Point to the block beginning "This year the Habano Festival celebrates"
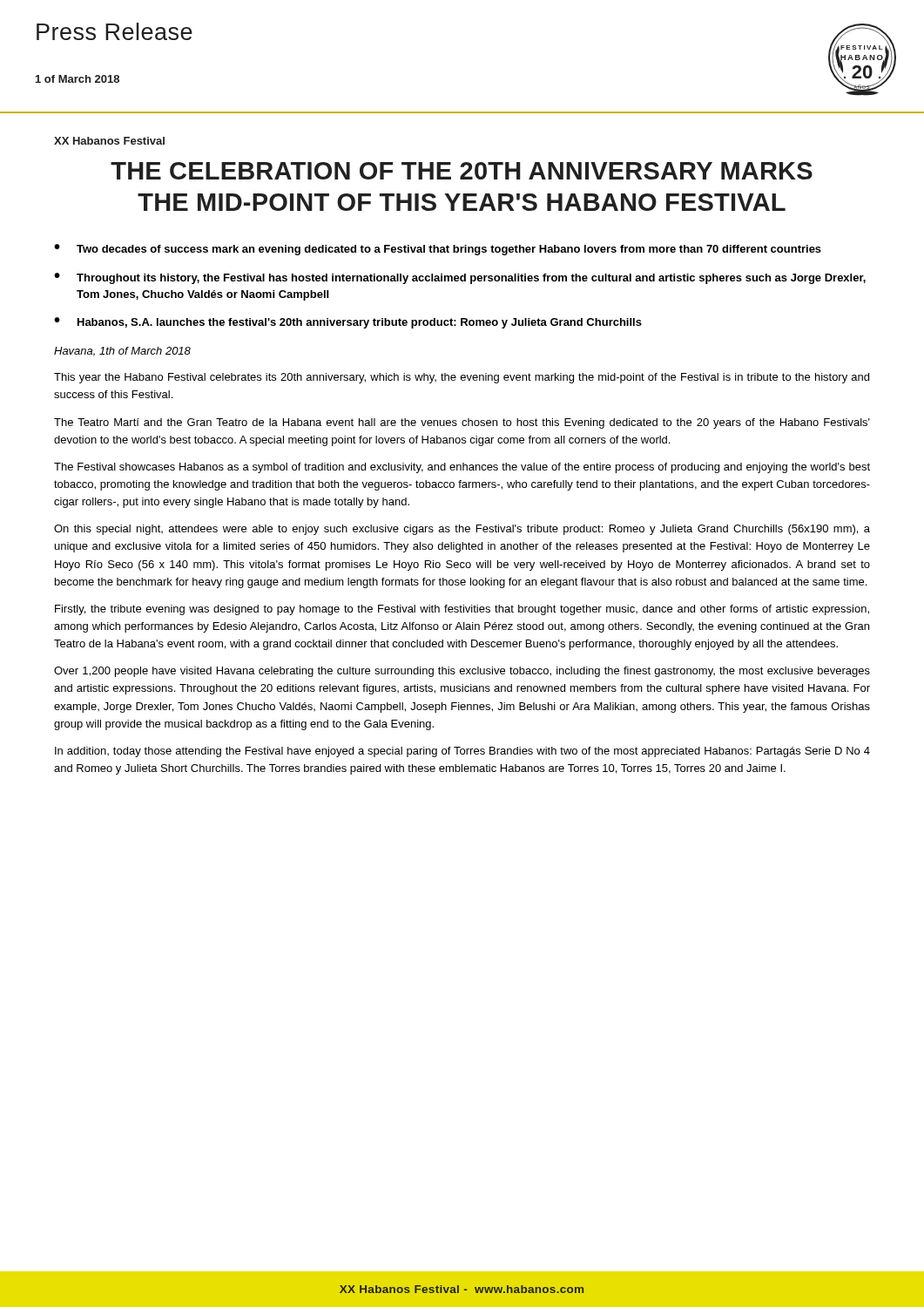This screenshot has width=924, height=1307. (x=462, y=386)
